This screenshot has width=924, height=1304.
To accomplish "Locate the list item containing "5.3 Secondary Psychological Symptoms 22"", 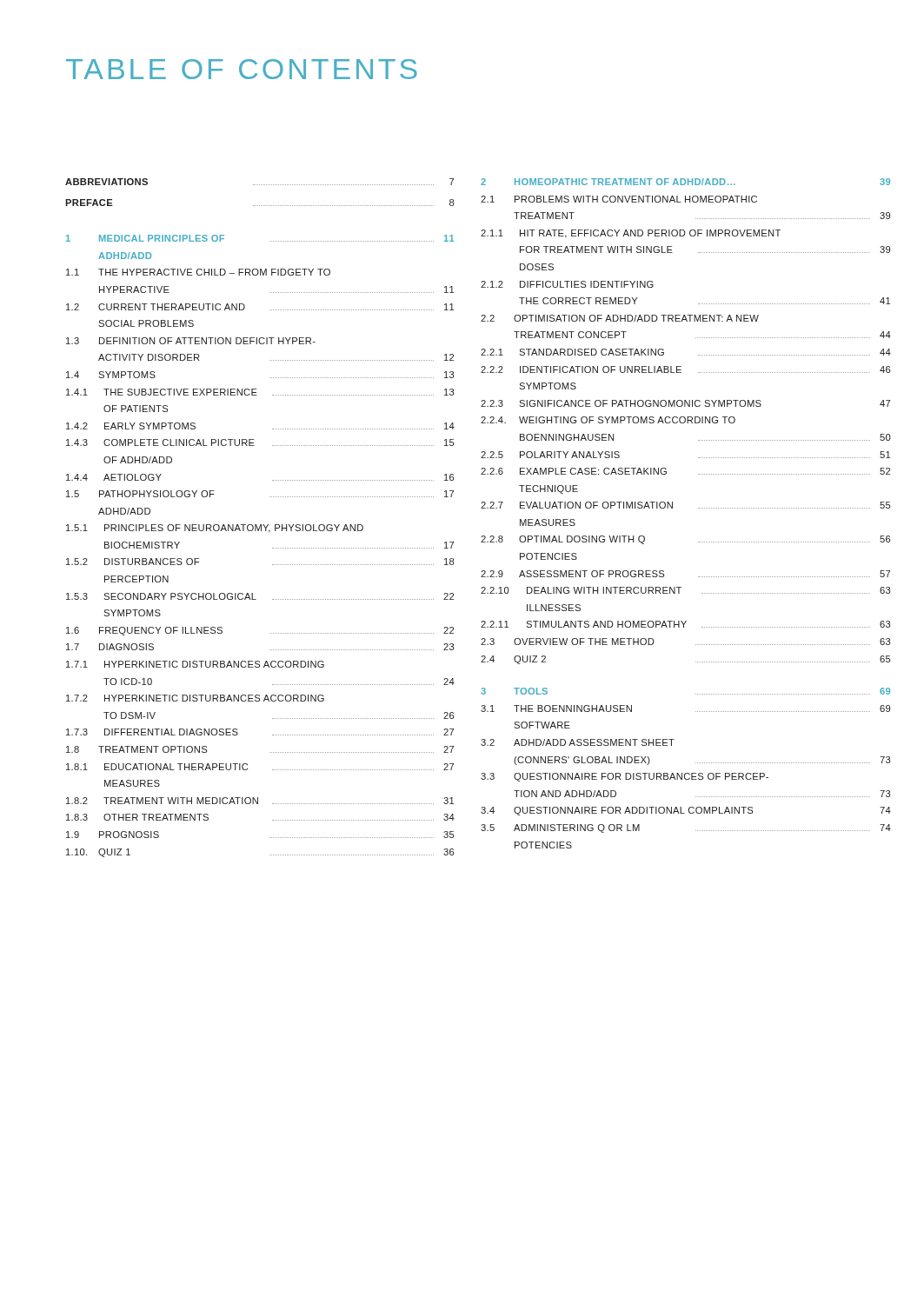I will click(260, 605).
